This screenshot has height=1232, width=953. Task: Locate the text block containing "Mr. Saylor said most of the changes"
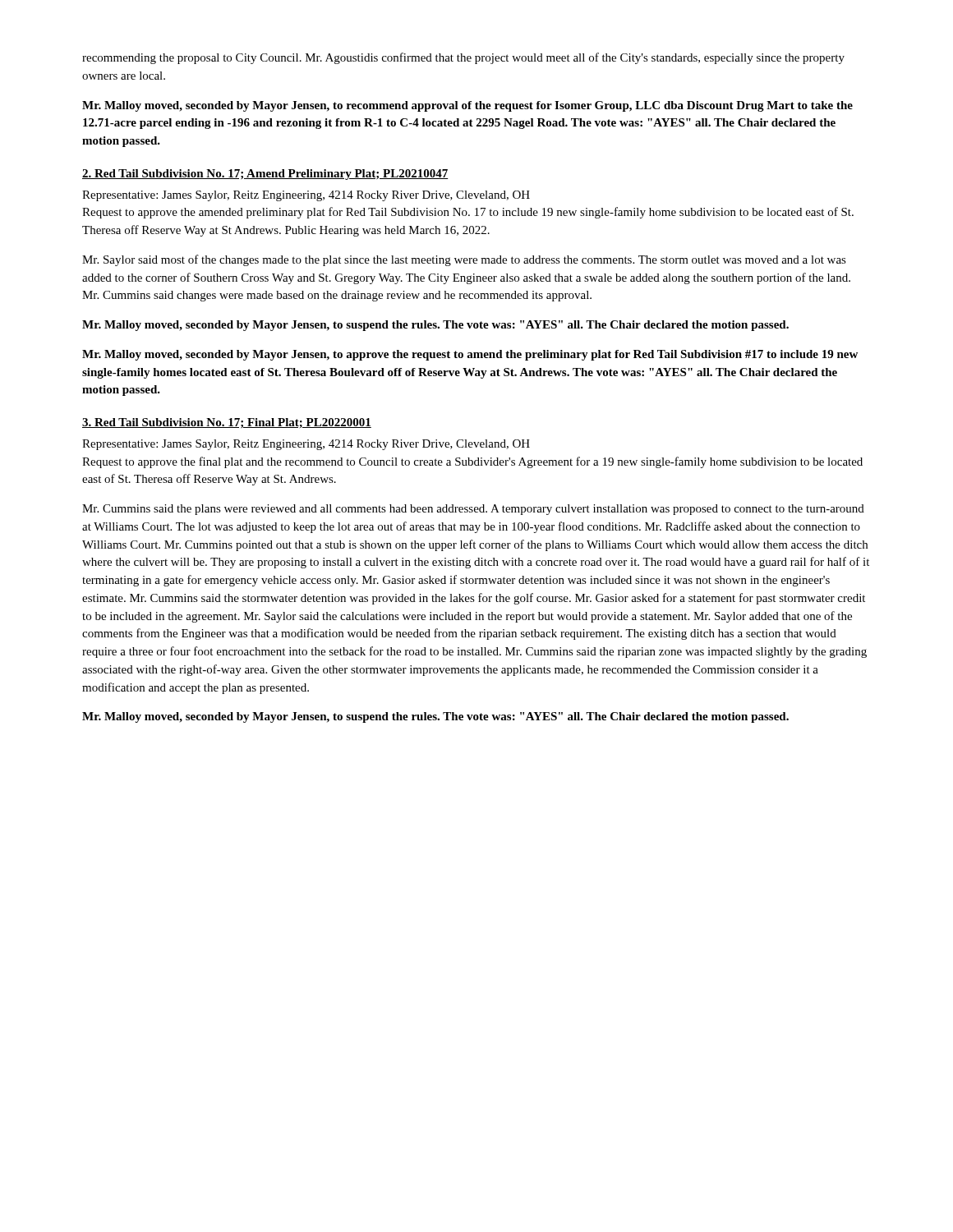pos(467,277)
